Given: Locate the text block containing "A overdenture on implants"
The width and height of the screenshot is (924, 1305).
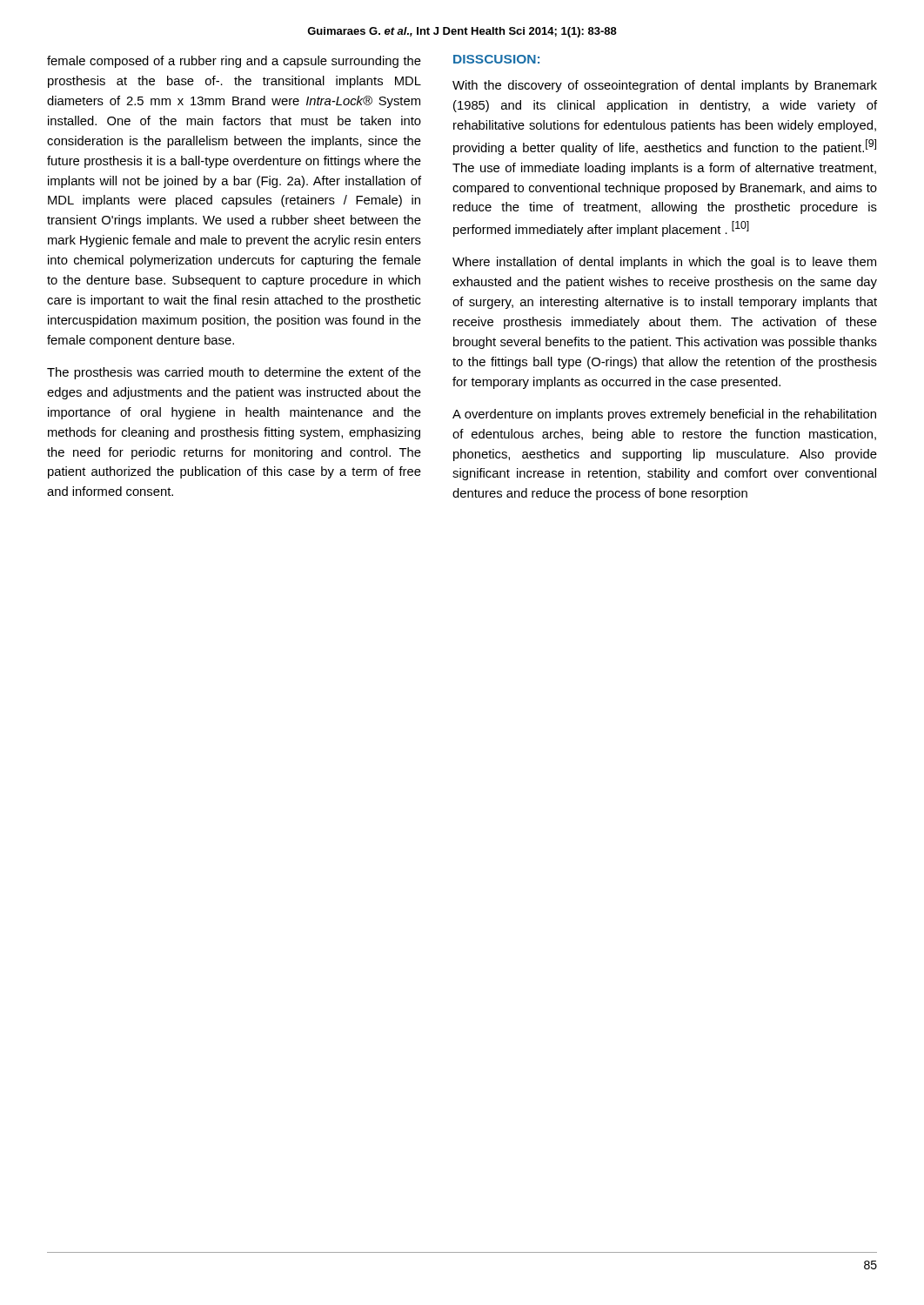Looking at the screenshot, I should coord(665,454).
